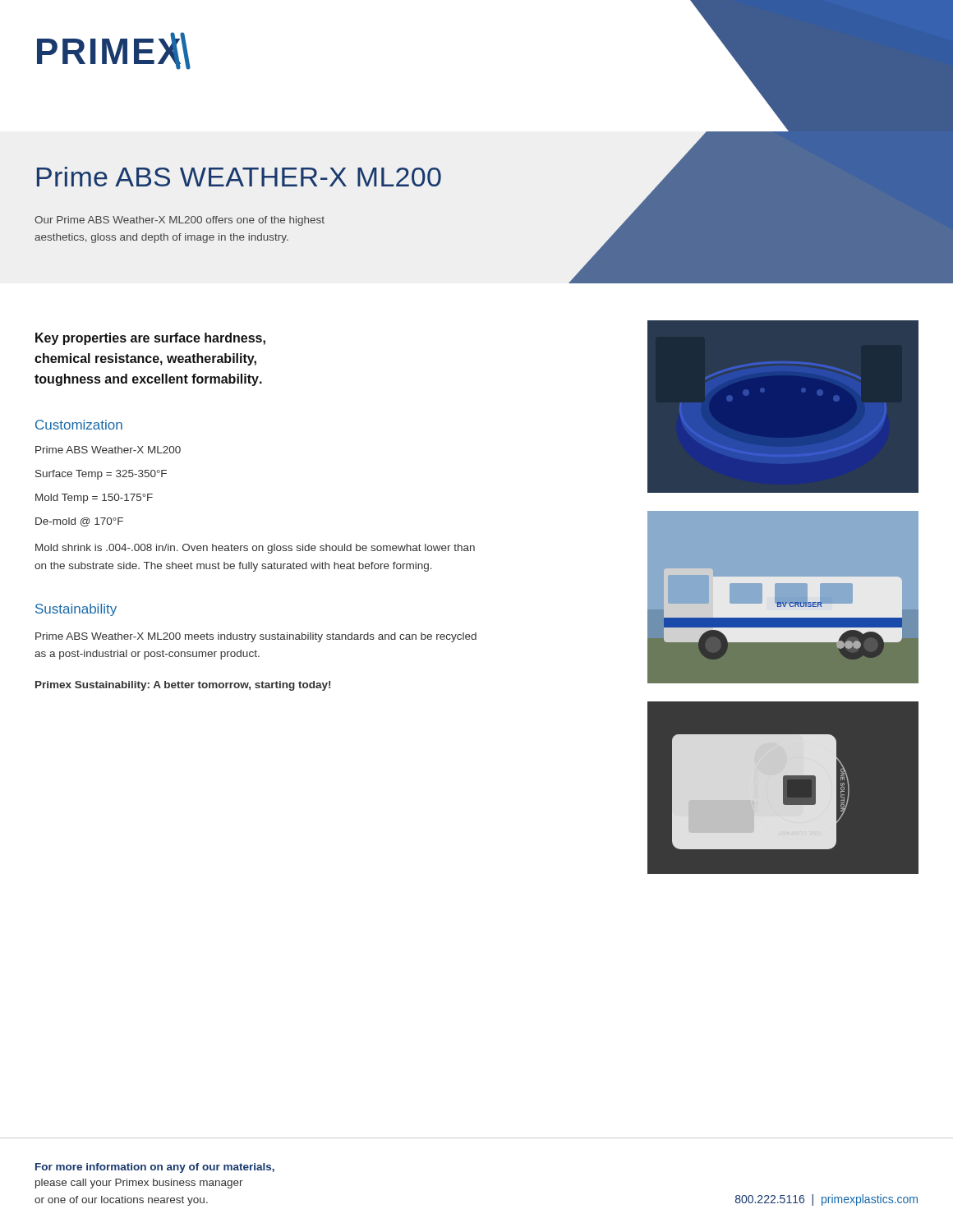Click where it says "Surface Temp = 325-350°F"
953x1232 pixels.
click(x=101, y=475)
